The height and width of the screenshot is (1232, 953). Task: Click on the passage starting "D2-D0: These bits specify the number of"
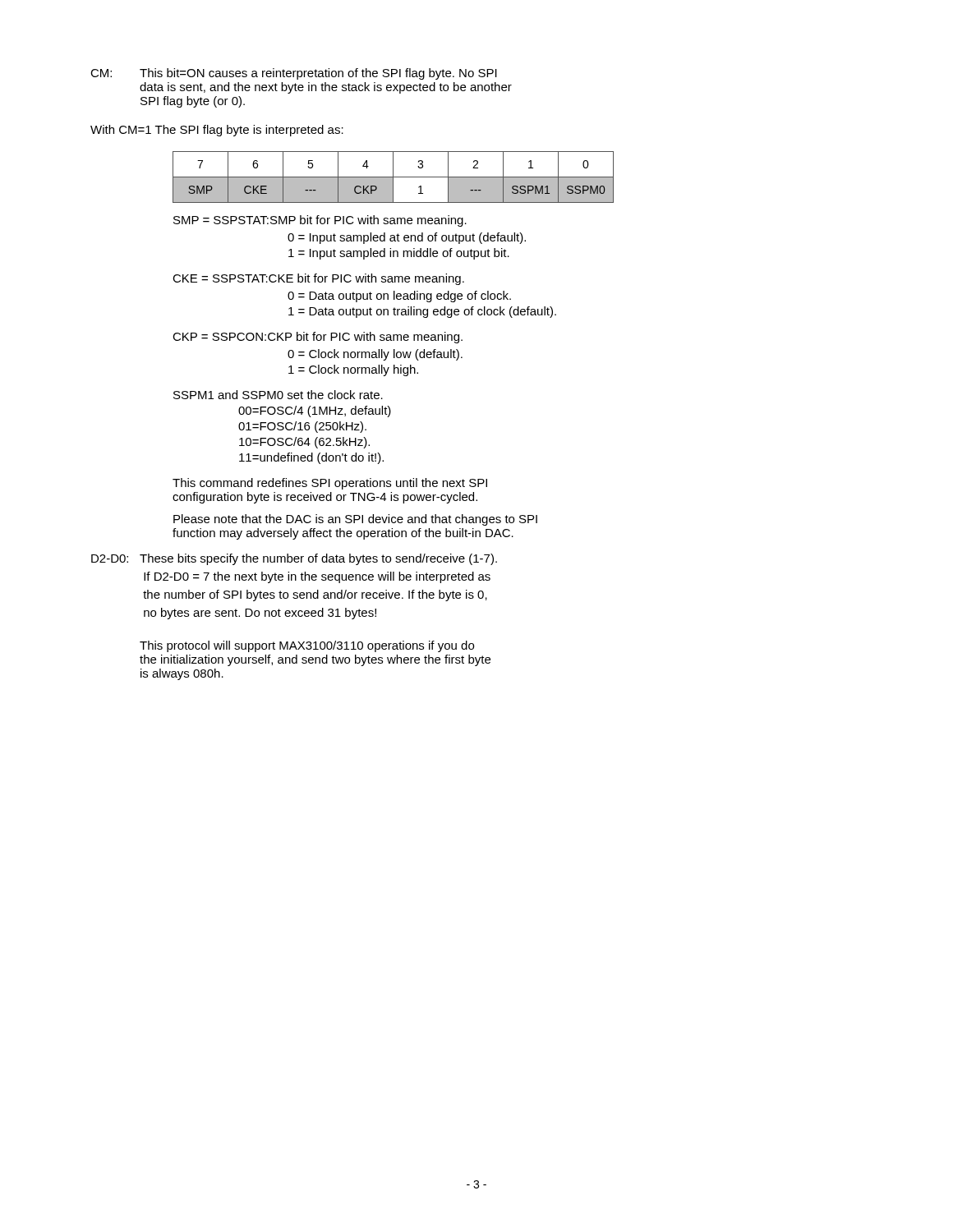click(476, 587)
